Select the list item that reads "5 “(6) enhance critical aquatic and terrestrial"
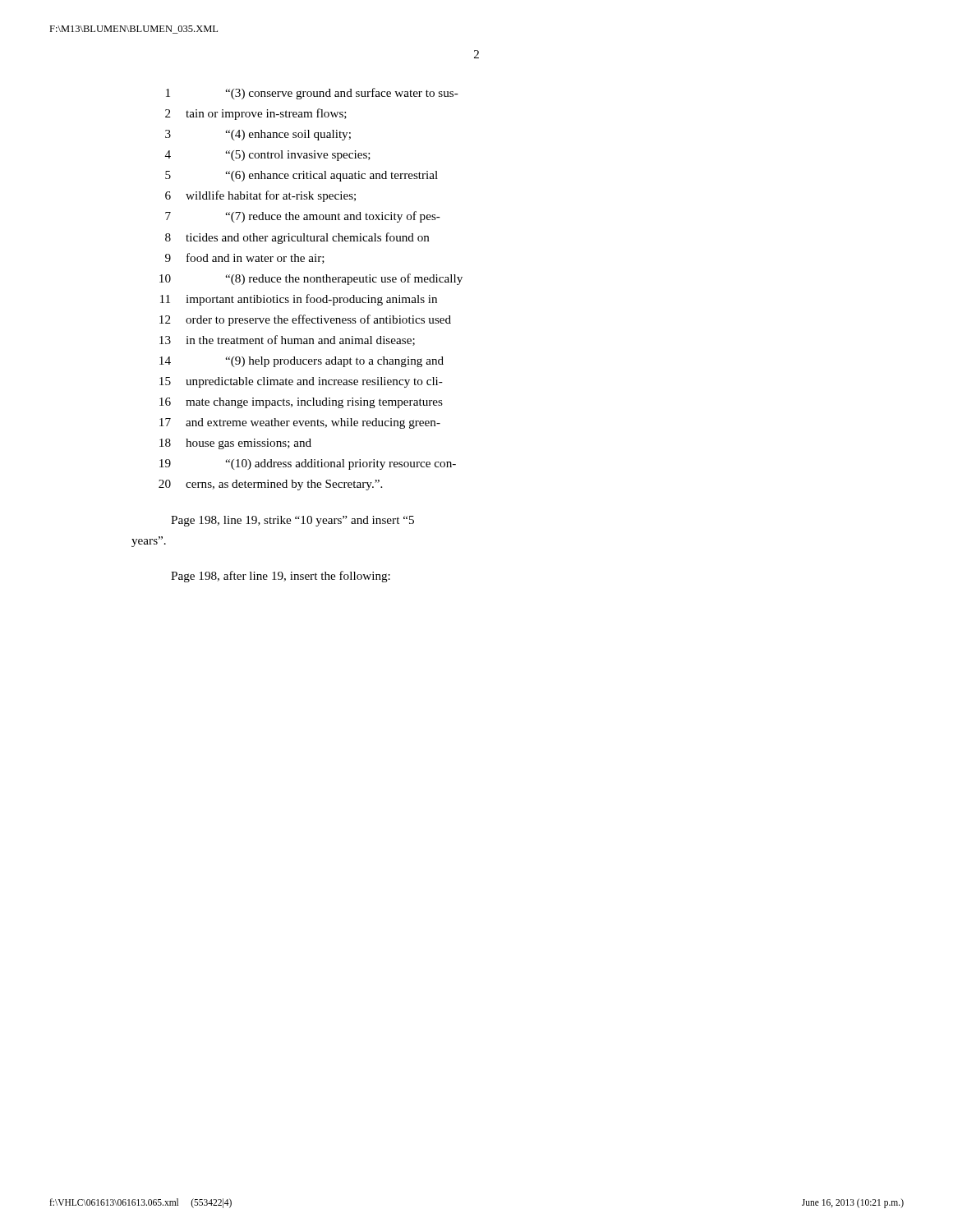Image resolution: width=953 pixels, height=1232 pixels. 302,176
